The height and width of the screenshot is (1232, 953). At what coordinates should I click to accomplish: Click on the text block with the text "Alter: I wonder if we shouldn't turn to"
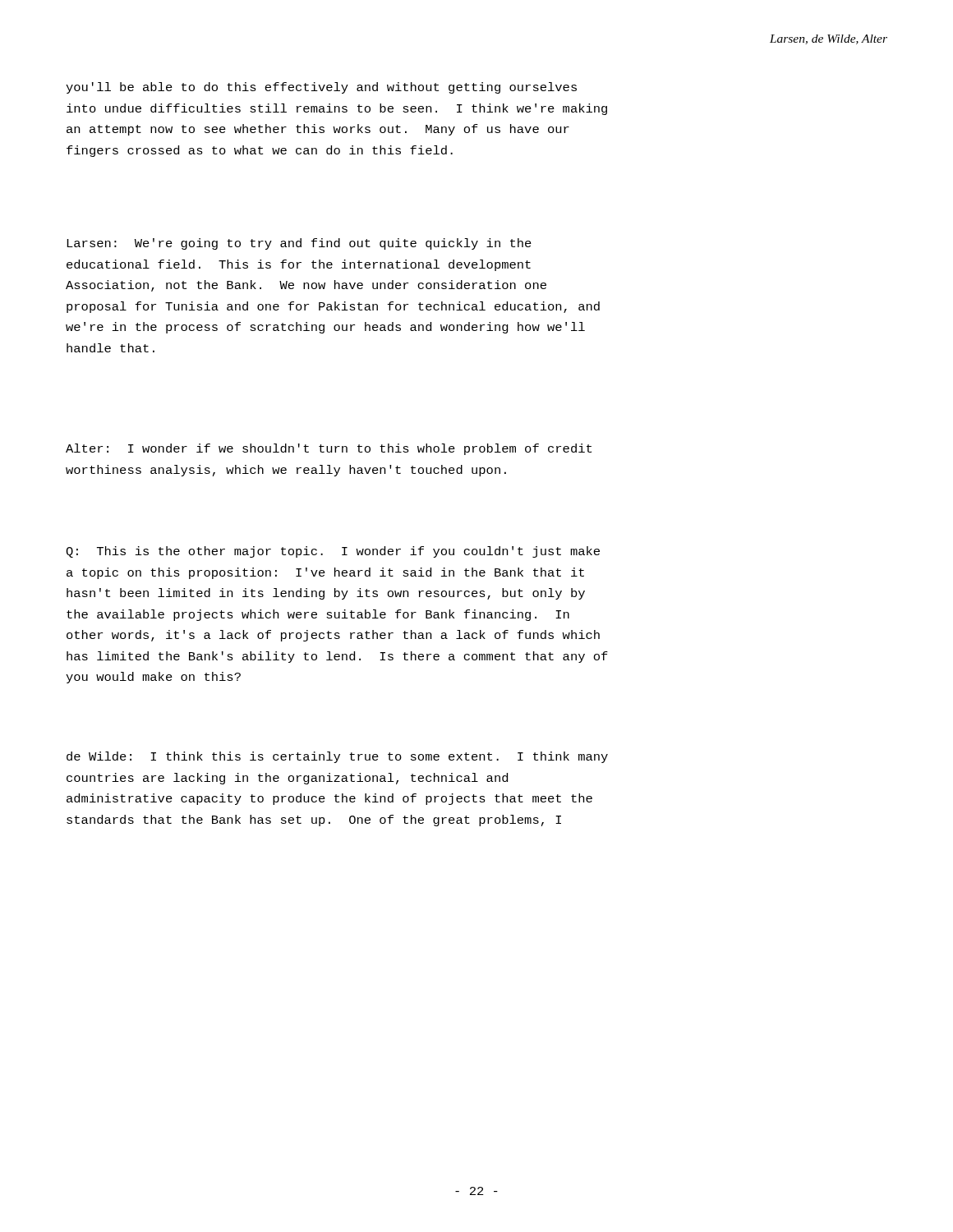(329, 460)
